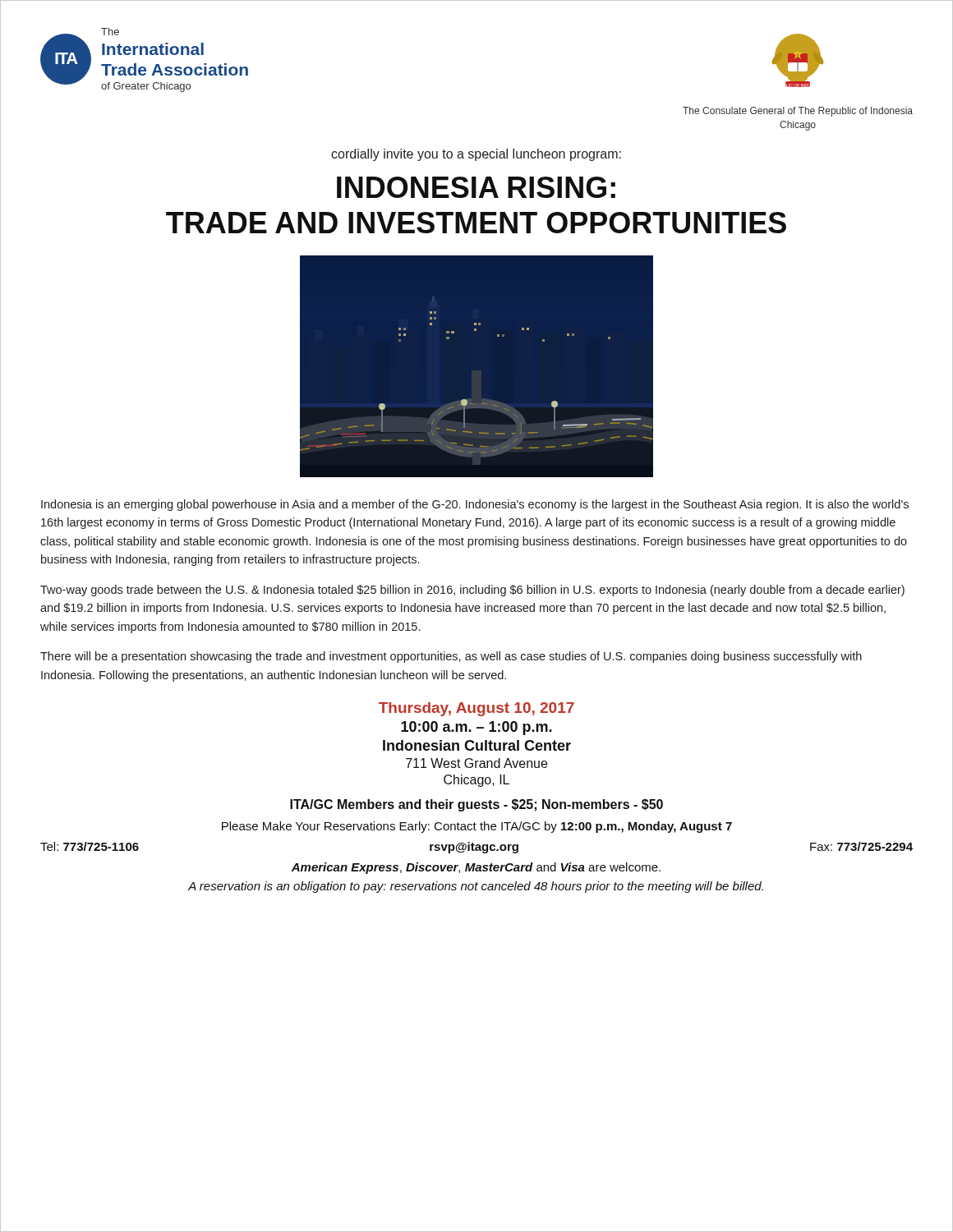Screen dimensions: 1232x953
Task: Find the photo
Action: click(476, 366)
